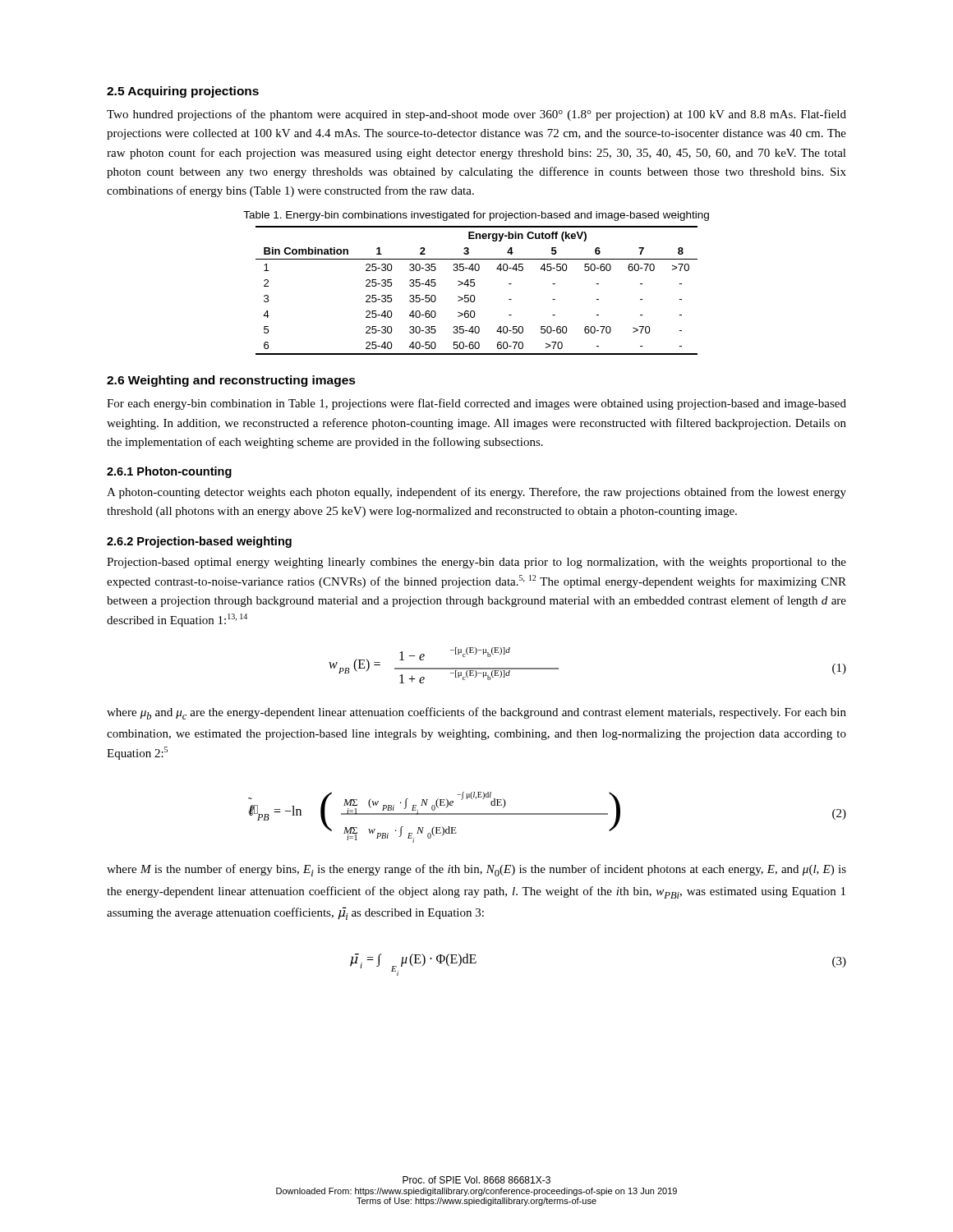Click on the text block containing "Two hundred projections"
The image size is (953, 1232).
tap(476, 152)
